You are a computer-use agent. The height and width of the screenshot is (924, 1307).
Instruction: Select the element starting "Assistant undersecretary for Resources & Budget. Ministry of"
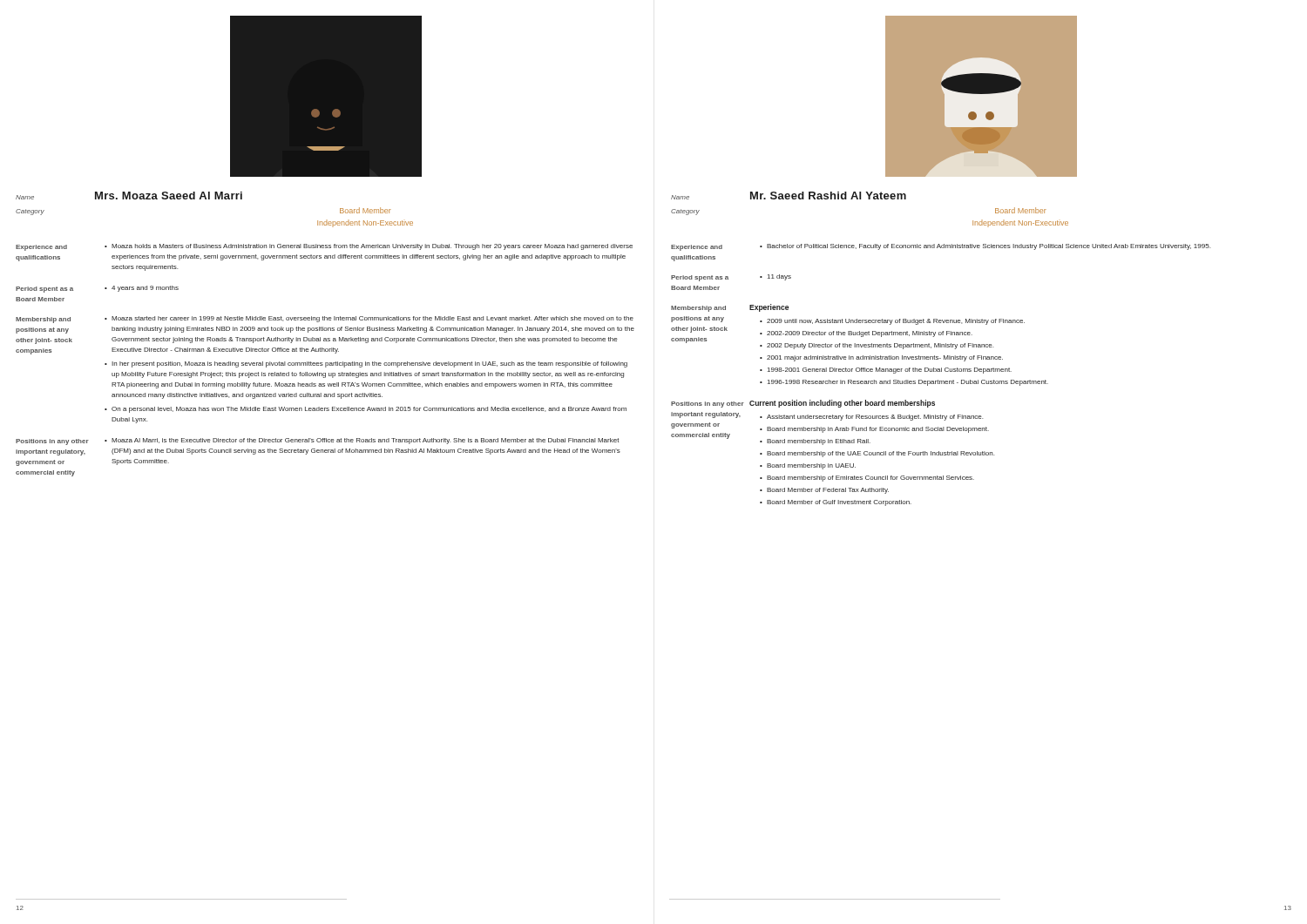(875, 416)
